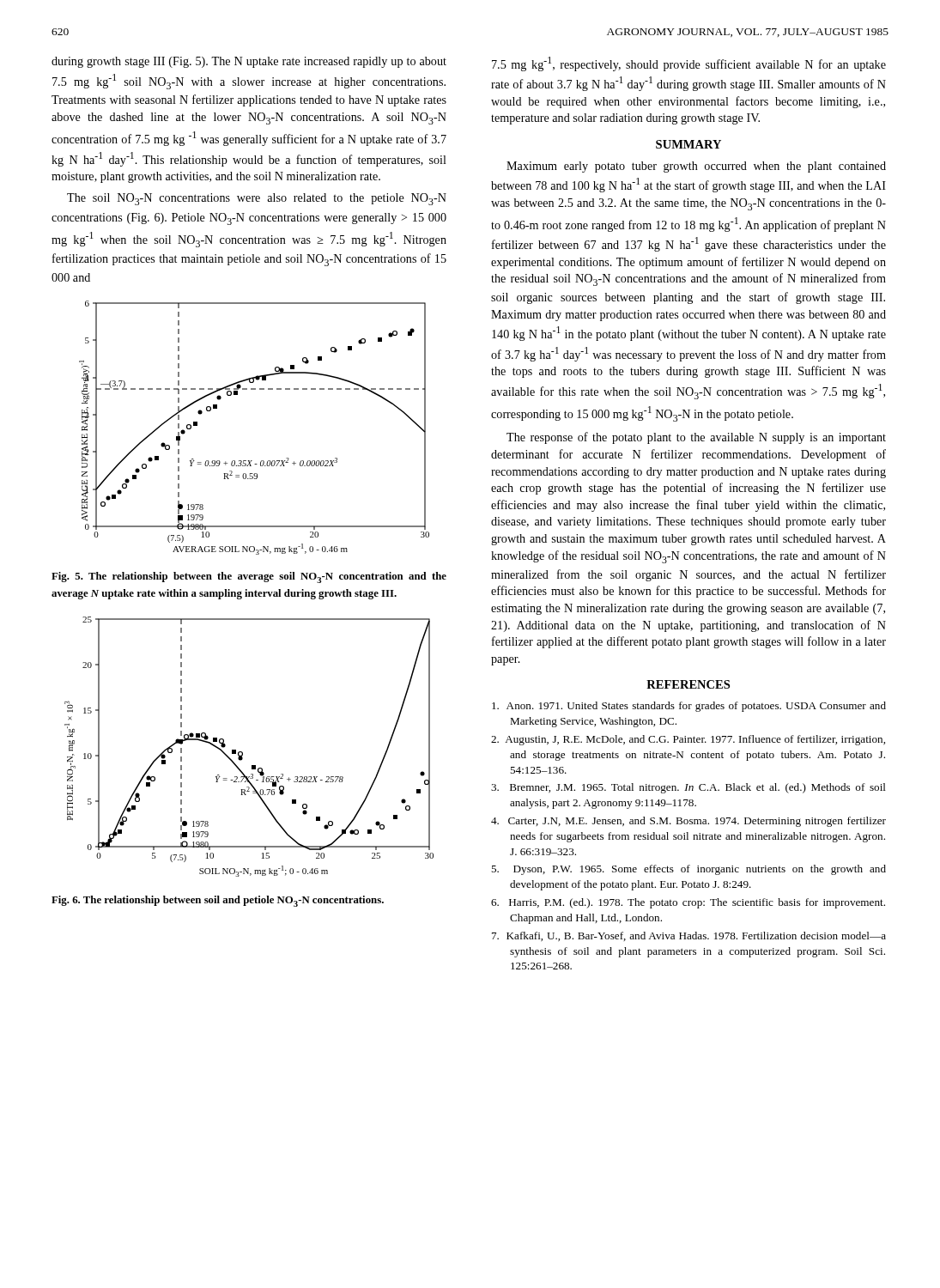Click the passage that begins "6. Harris, P.M. (ed.). 1978."
940x1288 pixels.
pos(689,910)
